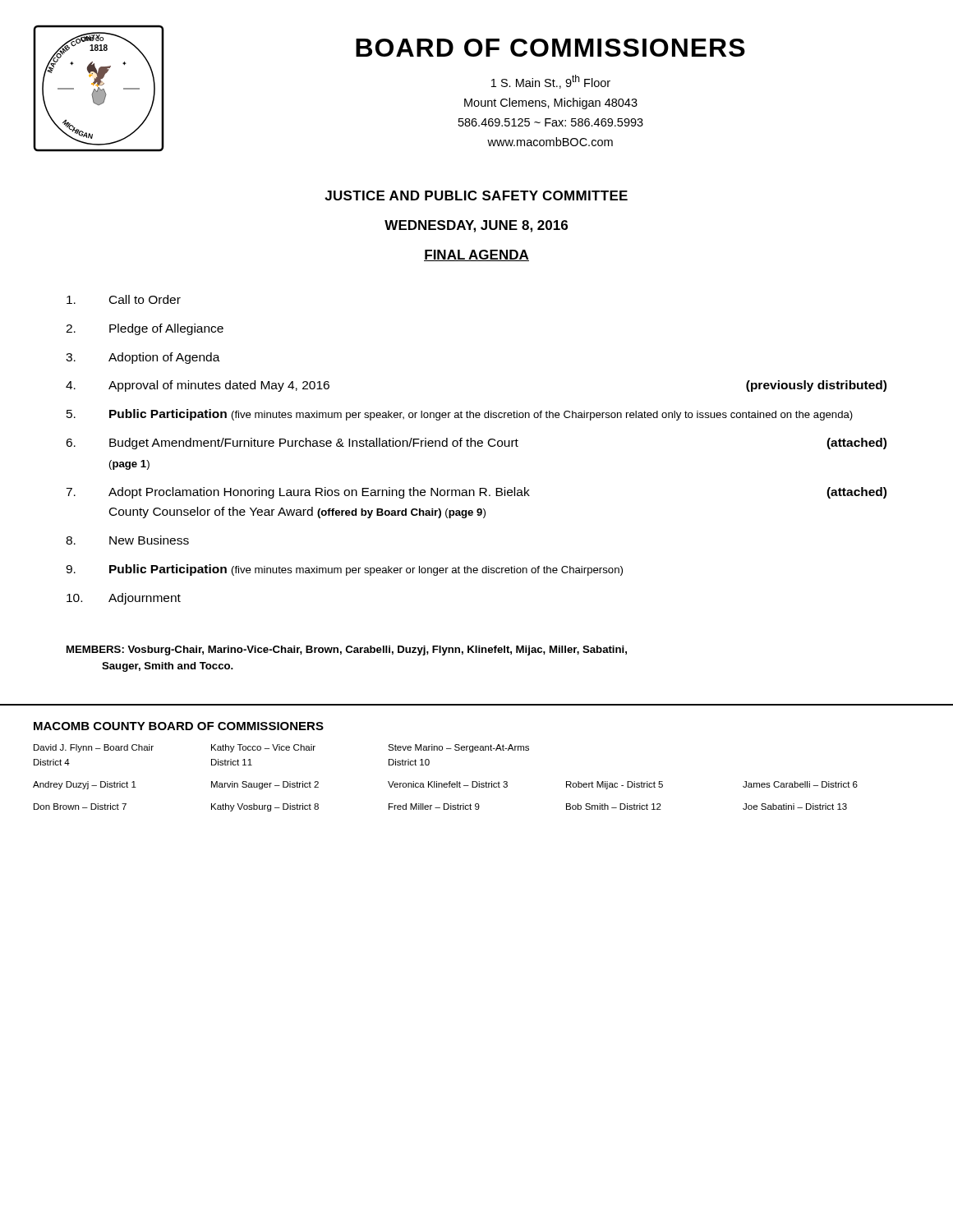Point to "FINAL AGENDA"
The height and width of the screenshot is (1232, 953).
click(x=476, y=255)
